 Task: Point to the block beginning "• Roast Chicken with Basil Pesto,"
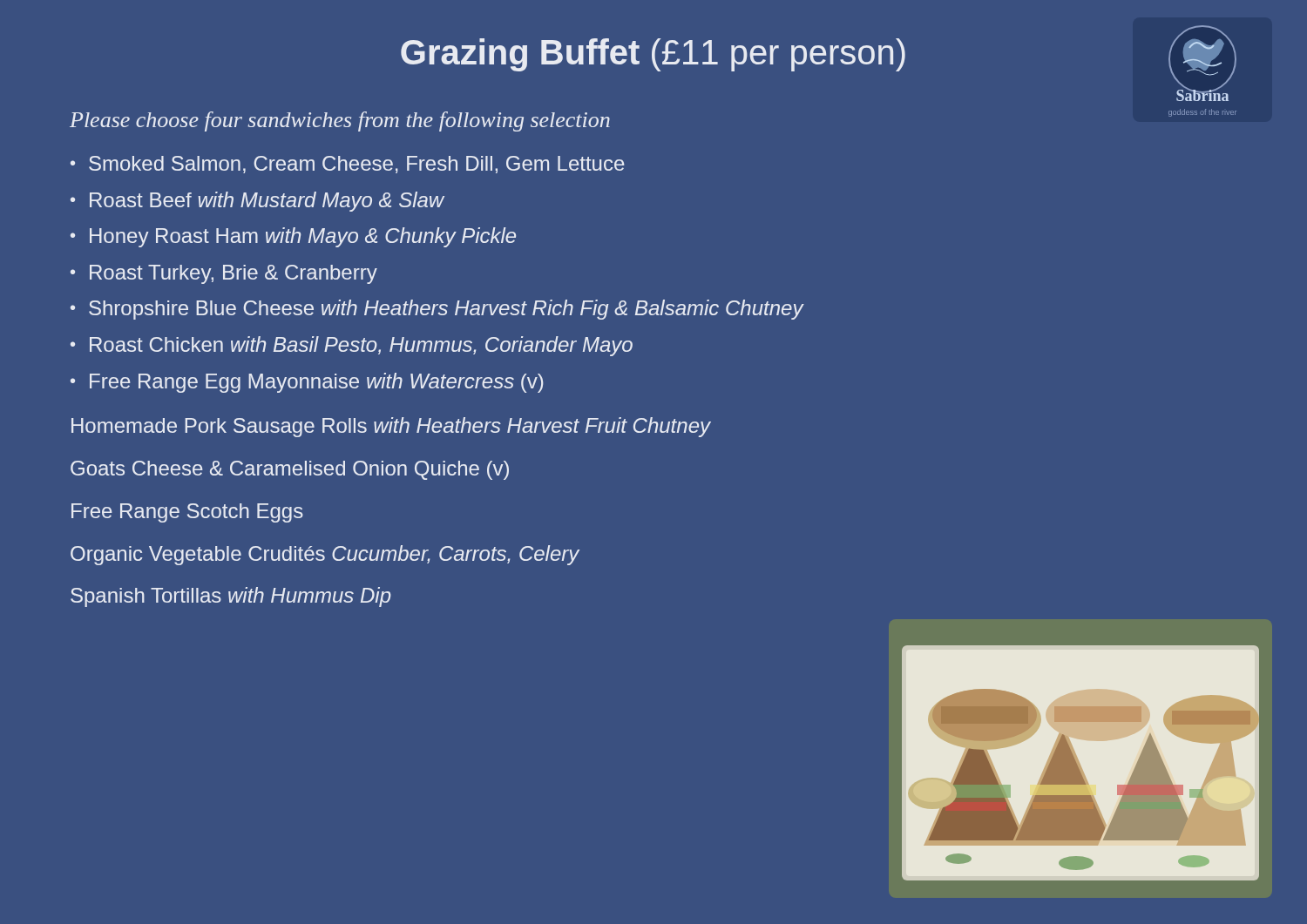coord(351,345)
